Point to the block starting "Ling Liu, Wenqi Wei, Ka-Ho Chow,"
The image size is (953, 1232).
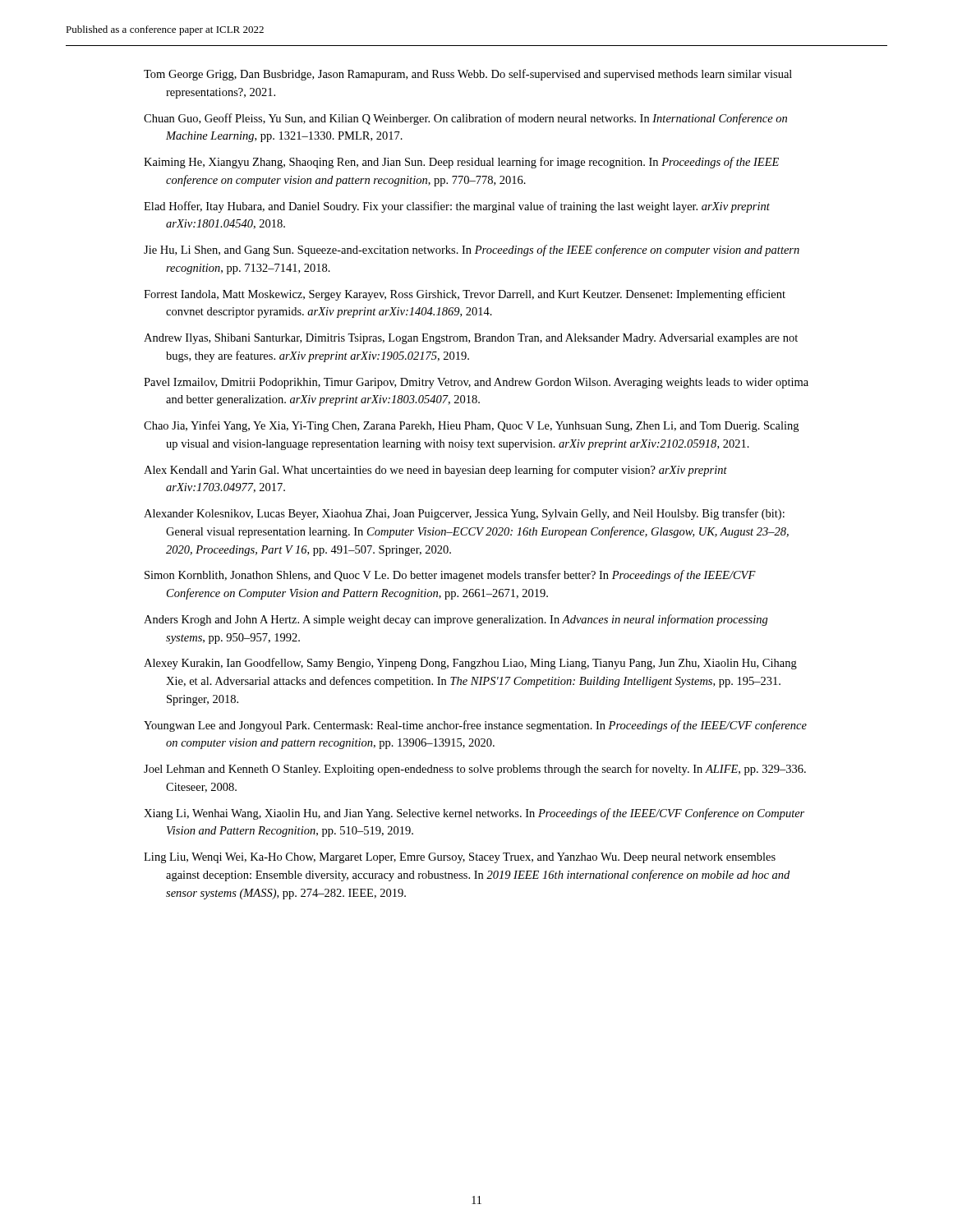coord(467,875)
